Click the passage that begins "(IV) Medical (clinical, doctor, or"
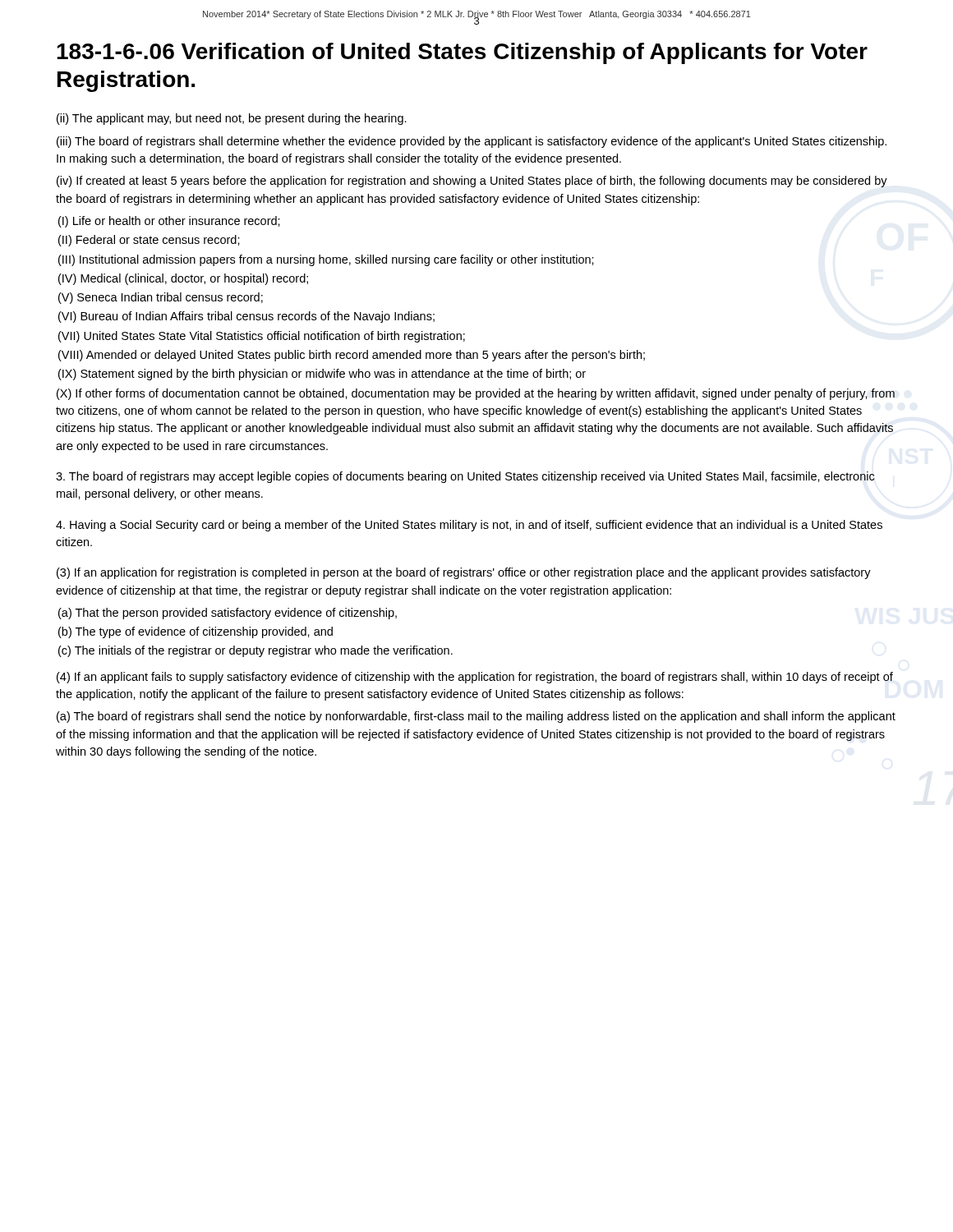 pos(183,278)
